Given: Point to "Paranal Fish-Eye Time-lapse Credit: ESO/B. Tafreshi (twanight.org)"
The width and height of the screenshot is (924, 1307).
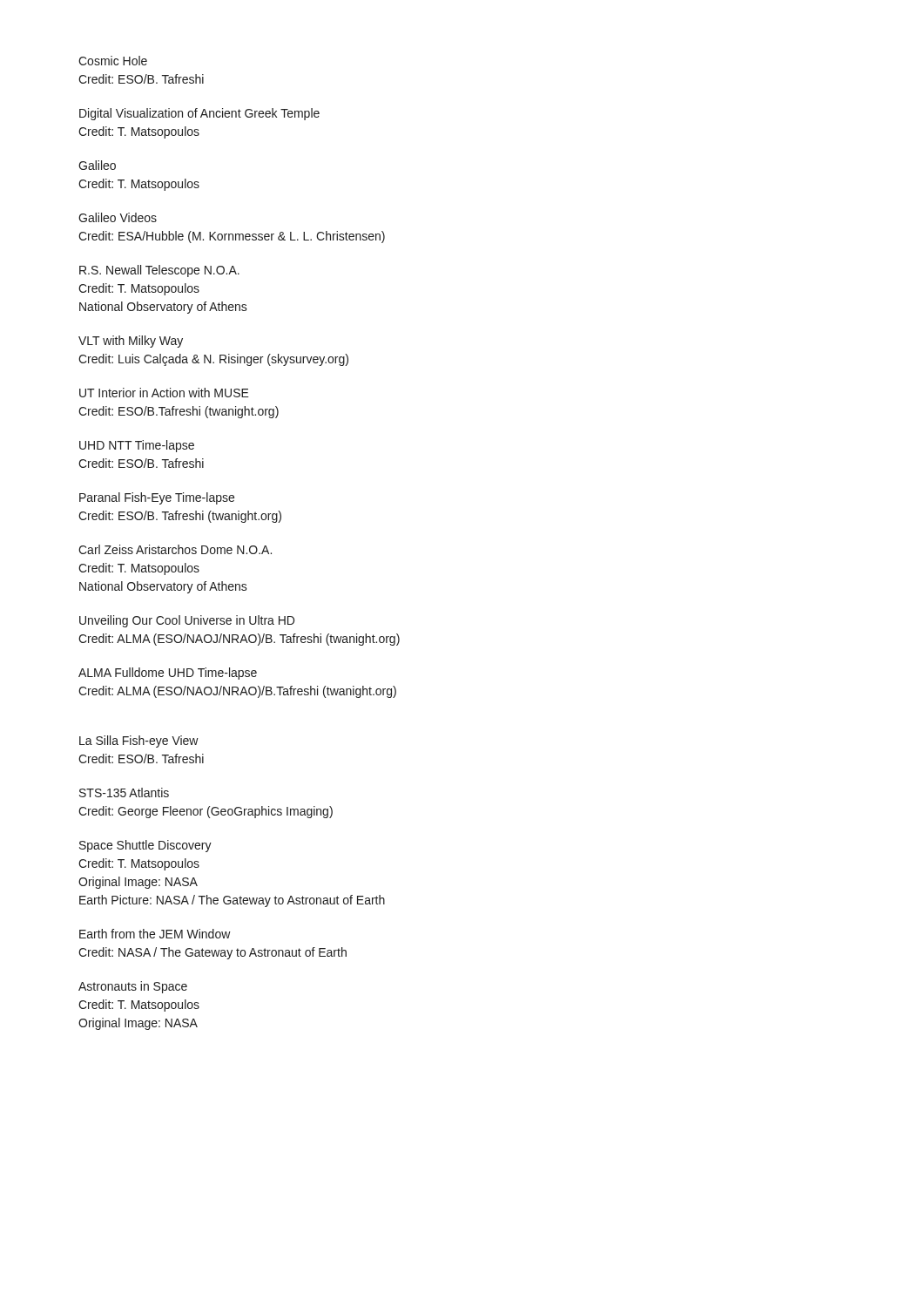Looking at the screenshot, I should coord(180,507).
